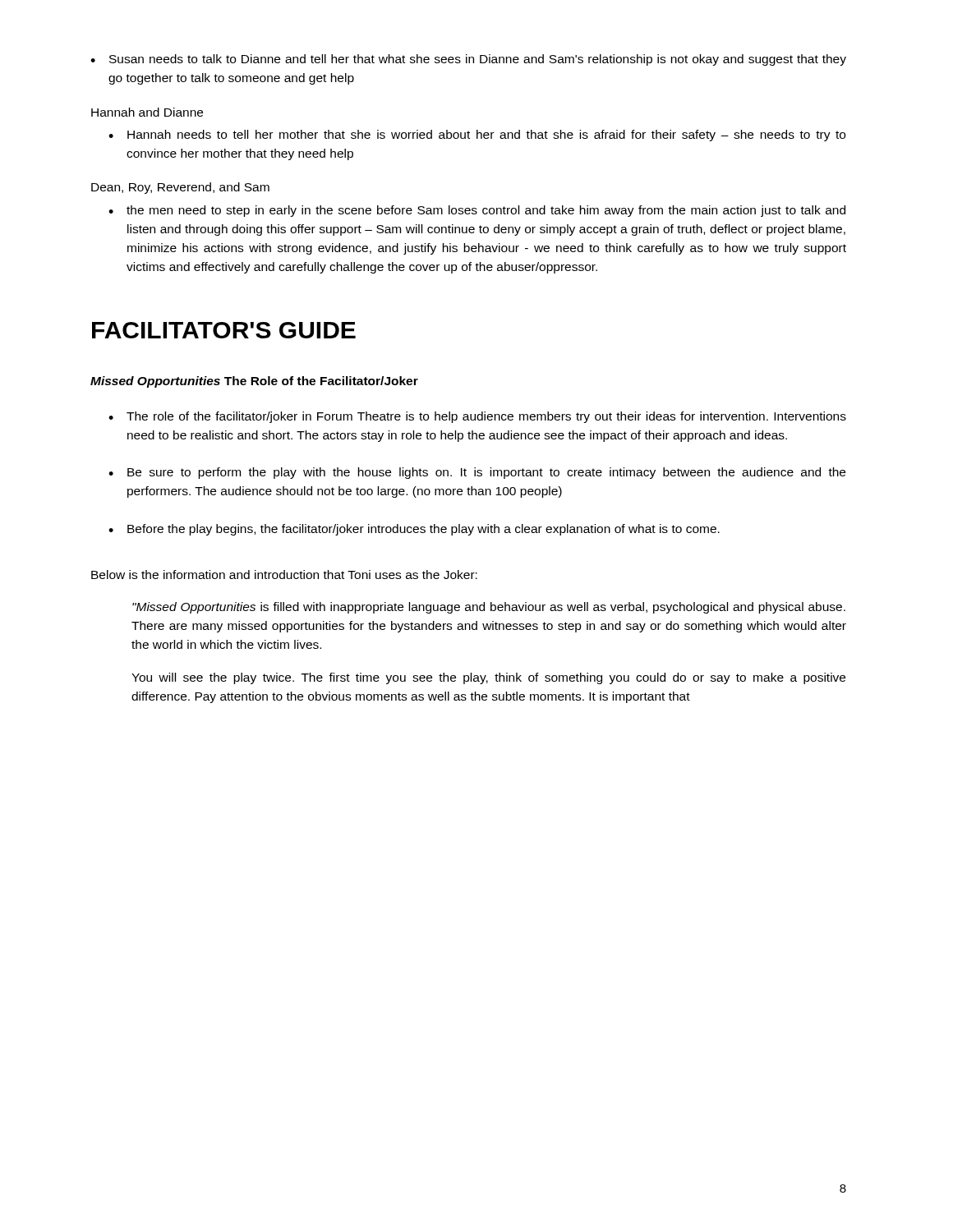953x1232 pixels.
Task: Click the passage that begins "• The role of"
Action: pyautogui.click(x=477, y=425)
